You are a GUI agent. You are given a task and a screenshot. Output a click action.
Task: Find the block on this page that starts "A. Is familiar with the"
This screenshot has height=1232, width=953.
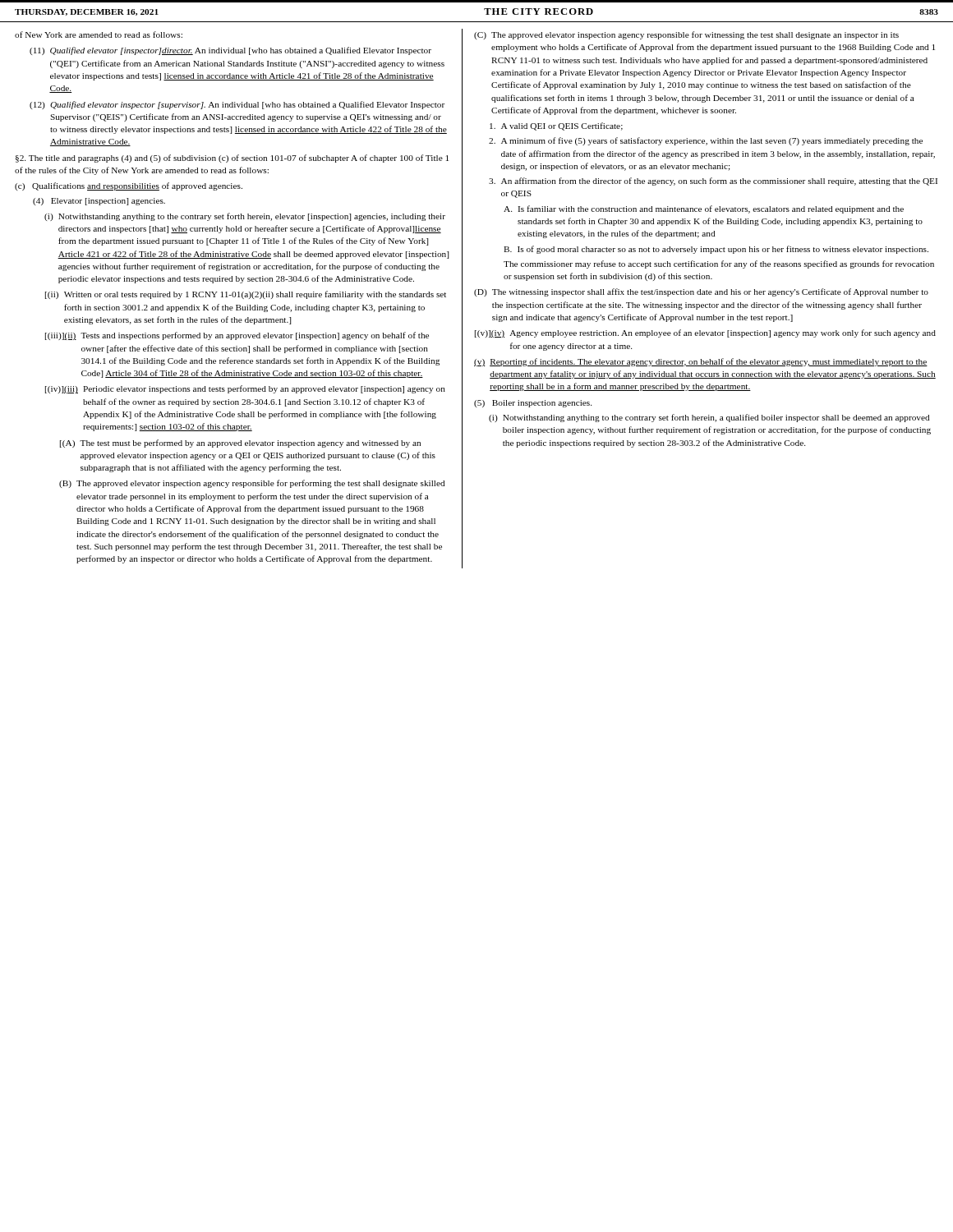(721, 222)
